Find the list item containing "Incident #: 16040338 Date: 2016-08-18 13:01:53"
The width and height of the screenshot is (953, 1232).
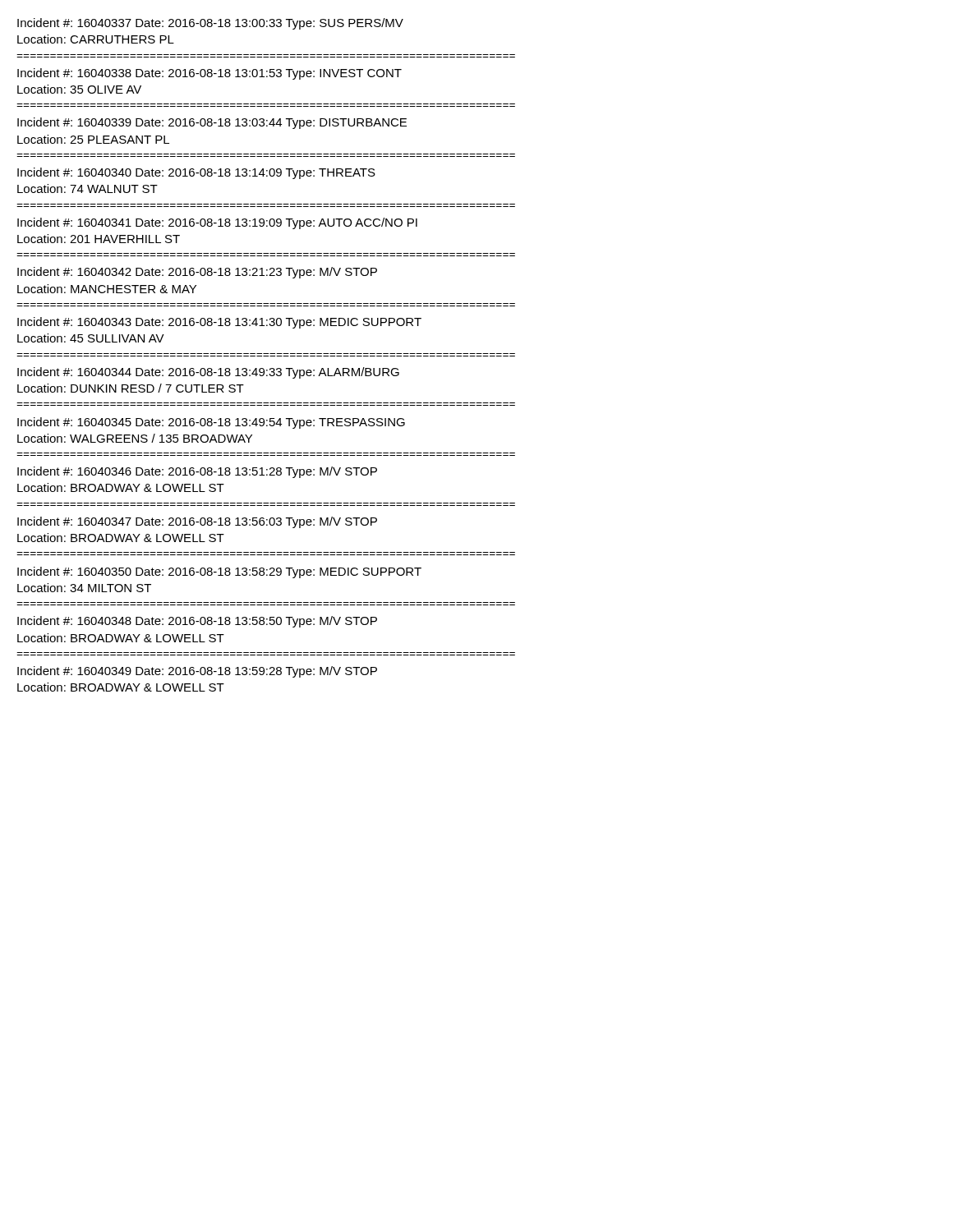[209, 74]
